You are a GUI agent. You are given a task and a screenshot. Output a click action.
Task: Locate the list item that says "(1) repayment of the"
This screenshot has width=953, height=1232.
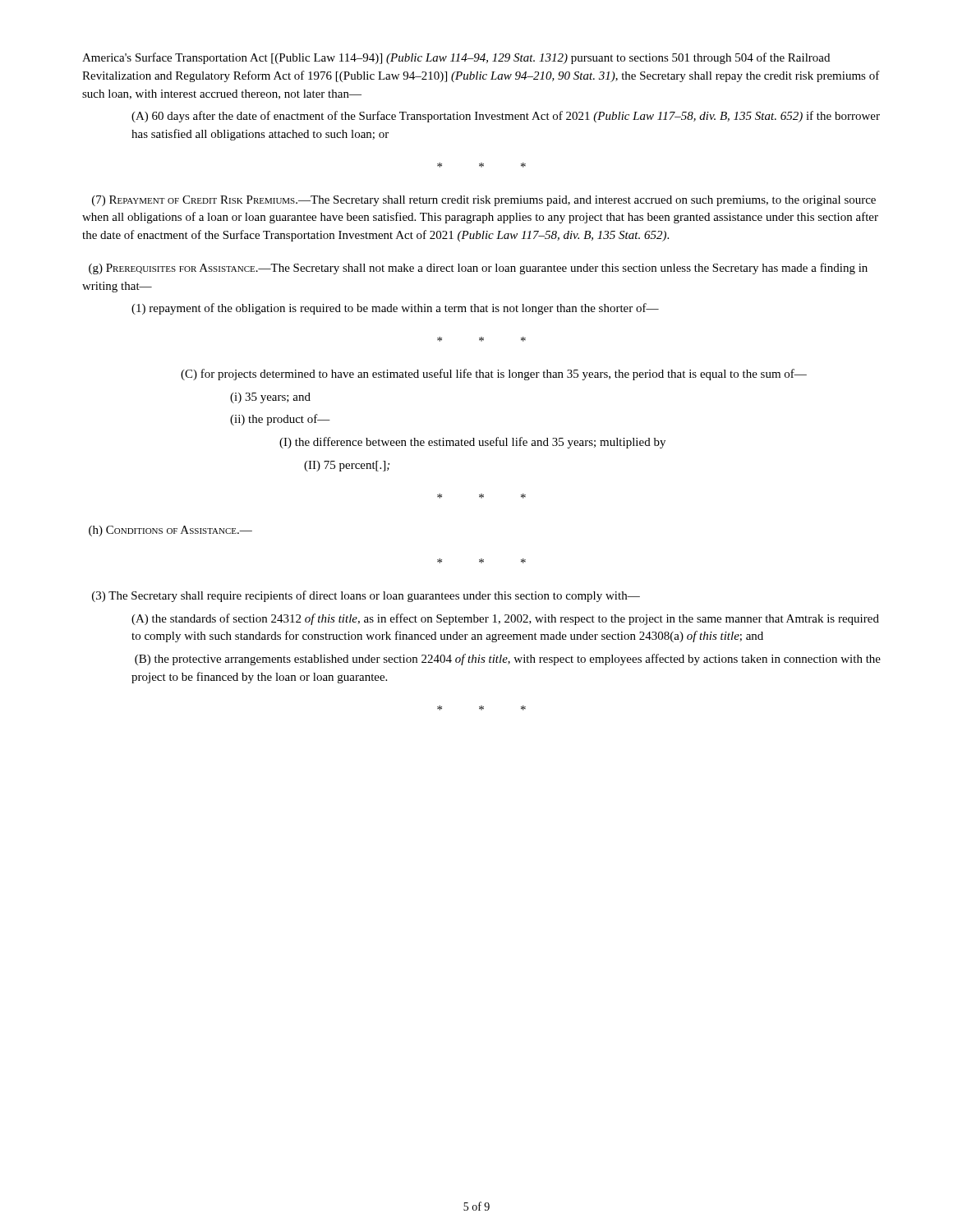click(x=509, y=309)
